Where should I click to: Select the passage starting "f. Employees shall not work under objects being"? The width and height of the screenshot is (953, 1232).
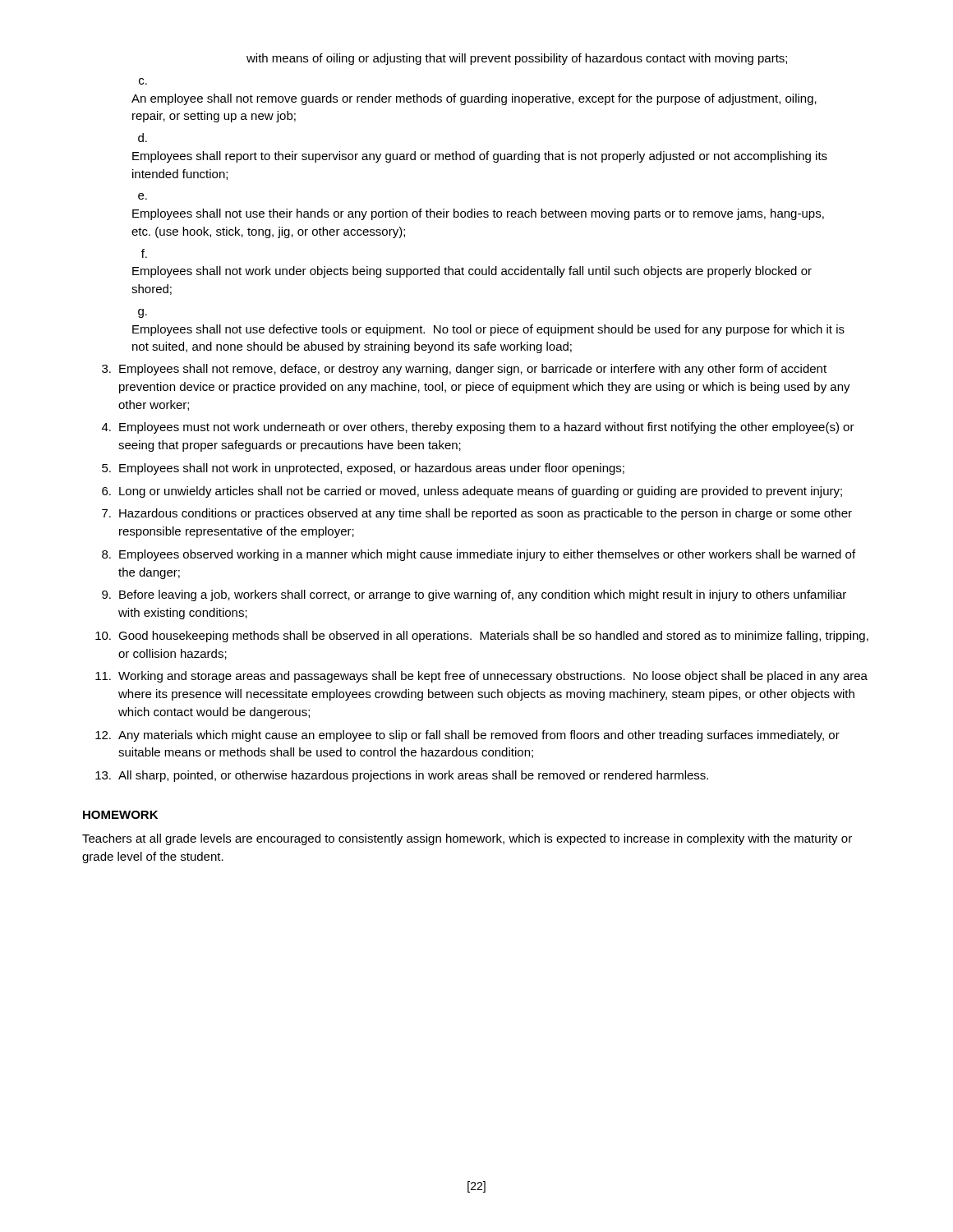coord(489,271)
